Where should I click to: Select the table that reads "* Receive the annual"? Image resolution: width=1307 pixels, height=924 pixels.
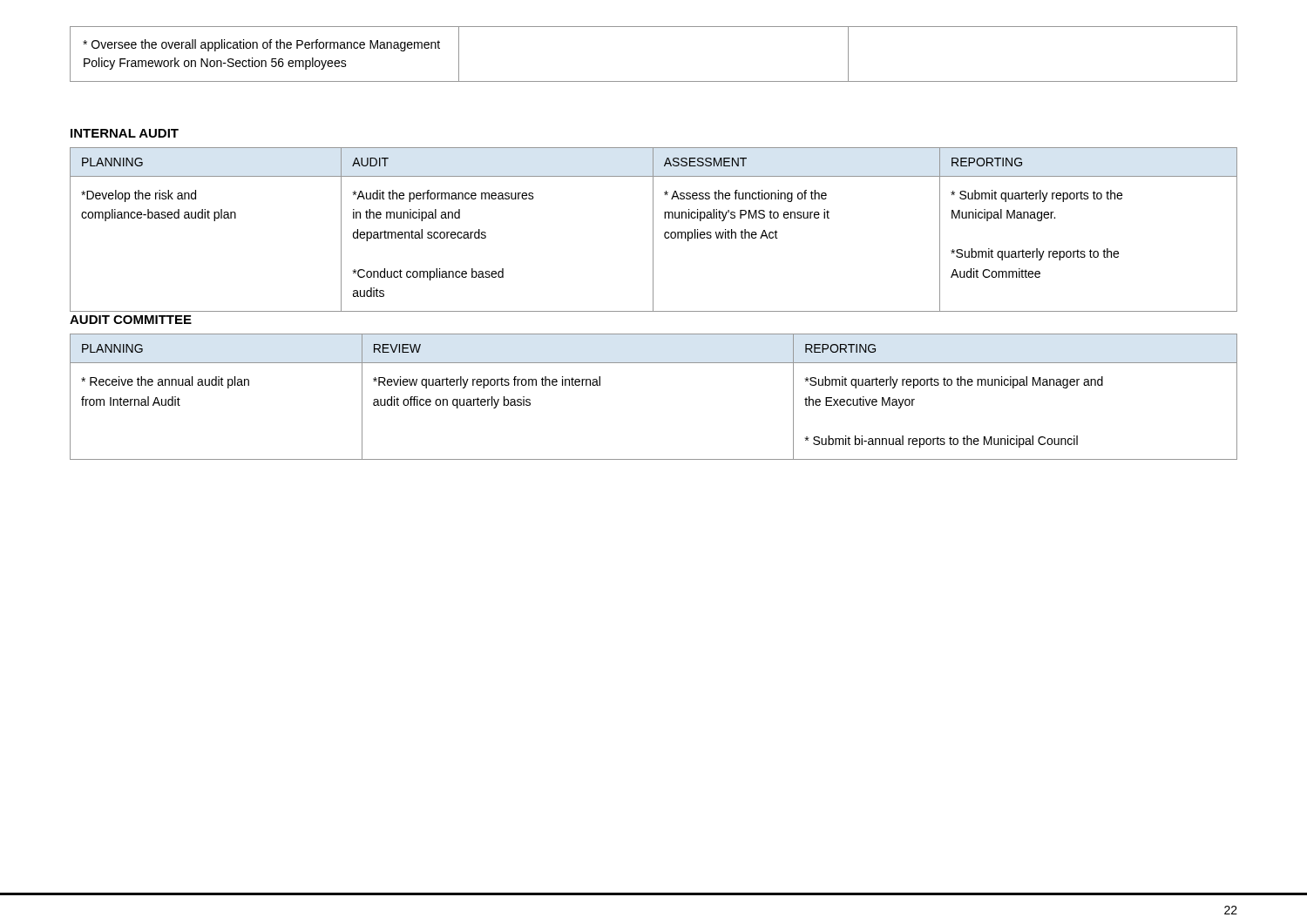tap(654, 397)
